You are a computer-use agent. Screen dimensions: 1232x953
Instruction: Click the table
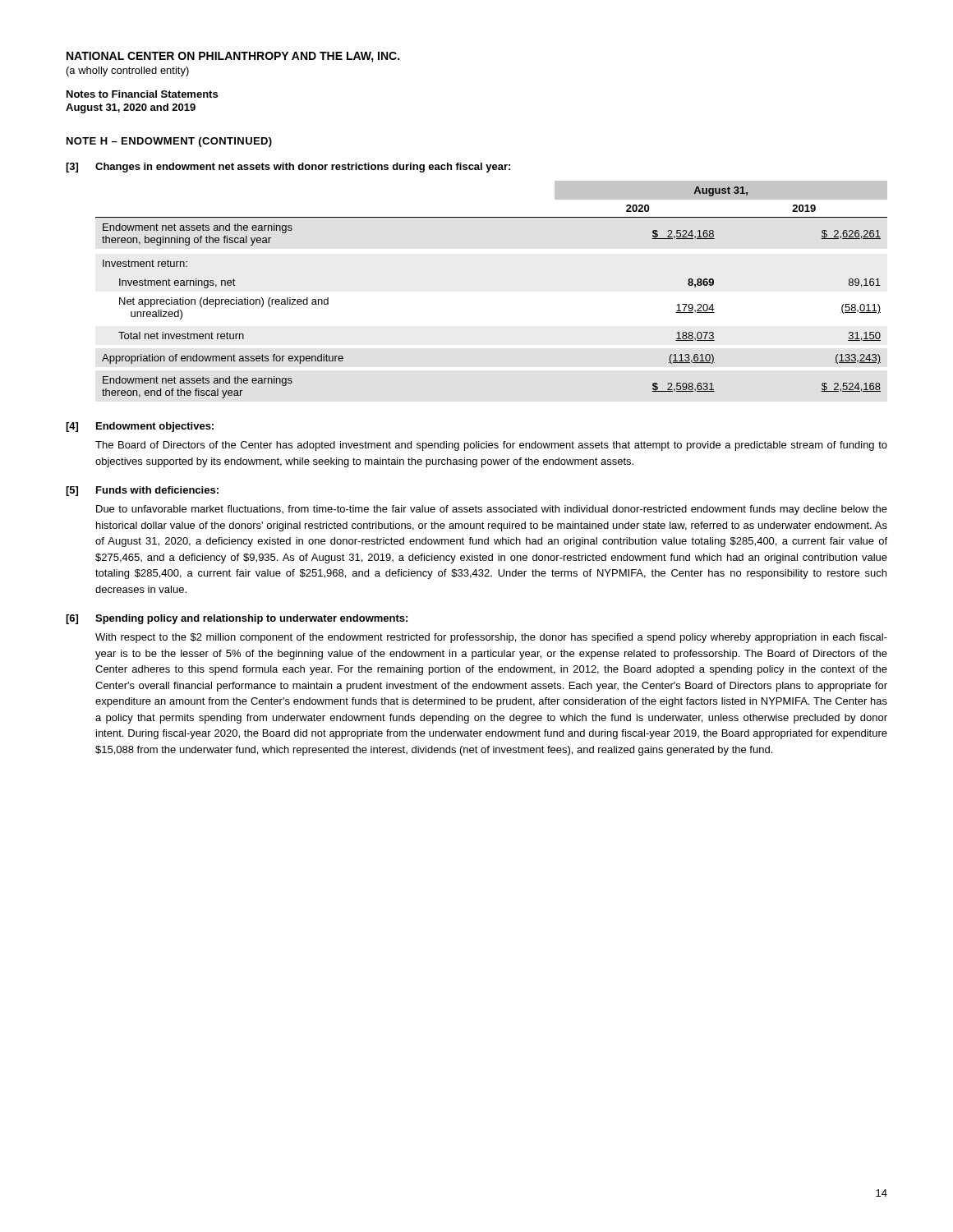(x=491, y=291)
